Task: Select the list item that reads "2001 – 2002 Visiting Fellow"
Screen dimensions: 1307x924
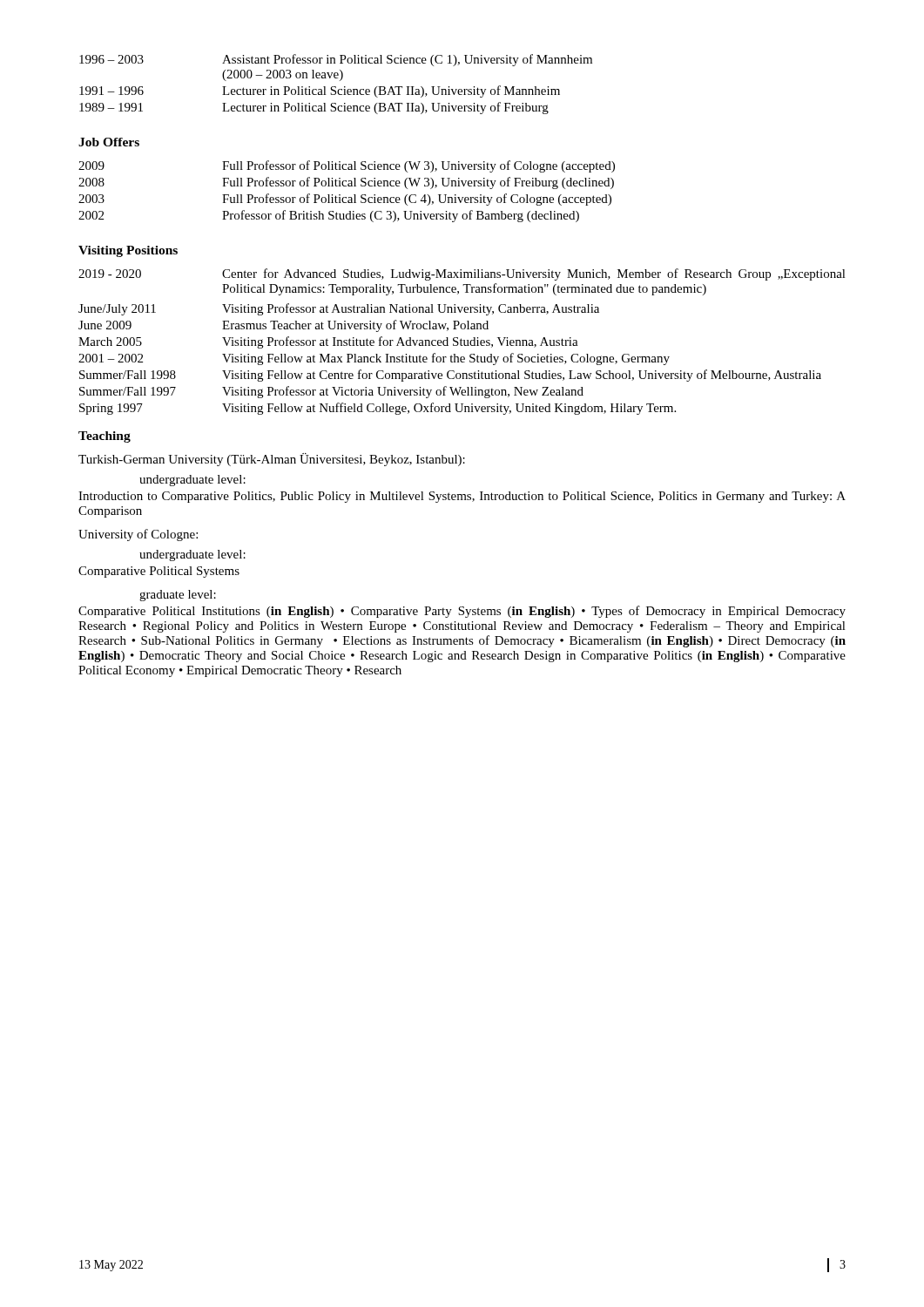Action: 462,359
